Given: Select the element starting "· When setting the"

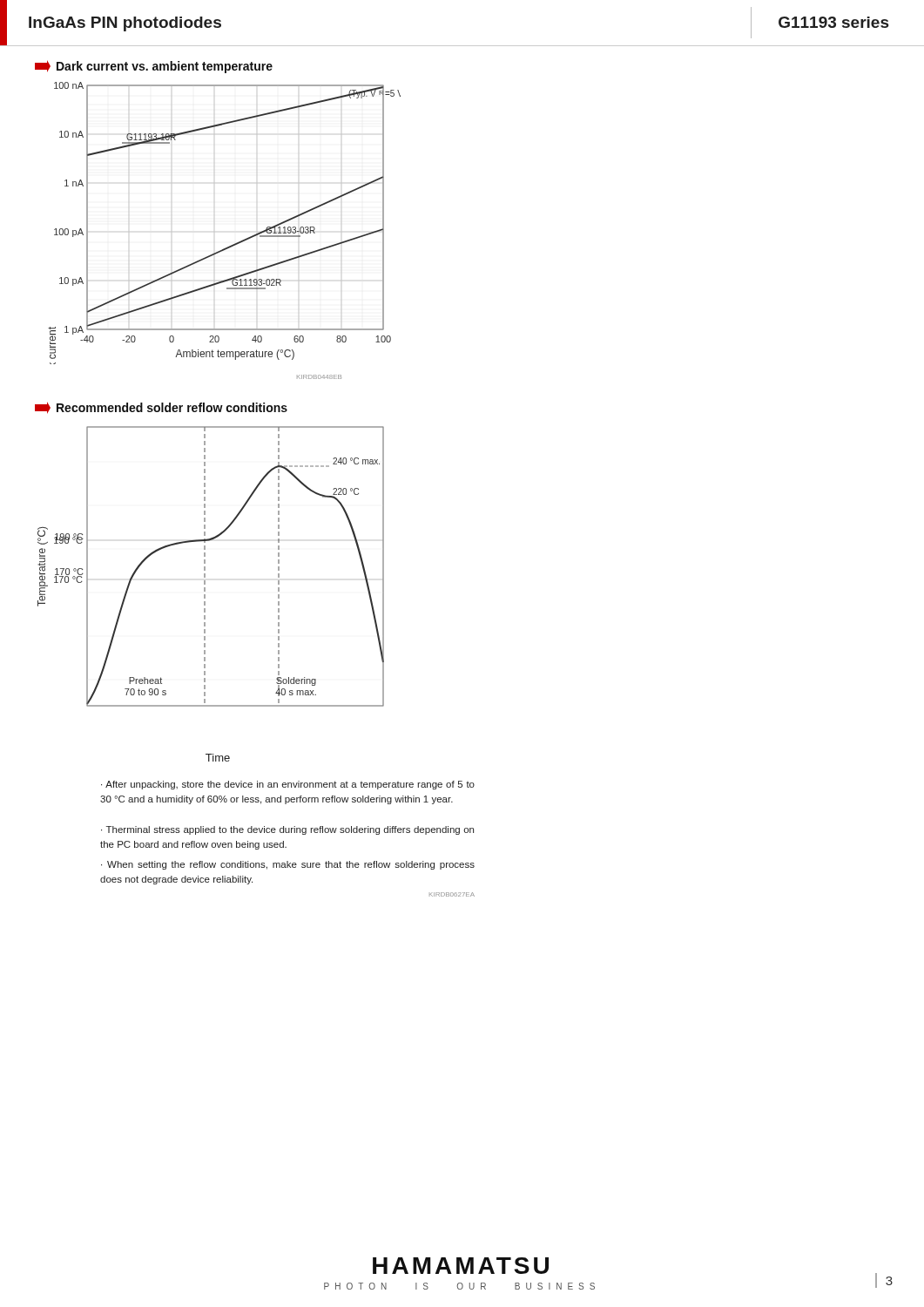Looking at the screenshot, I should (287, 872).
